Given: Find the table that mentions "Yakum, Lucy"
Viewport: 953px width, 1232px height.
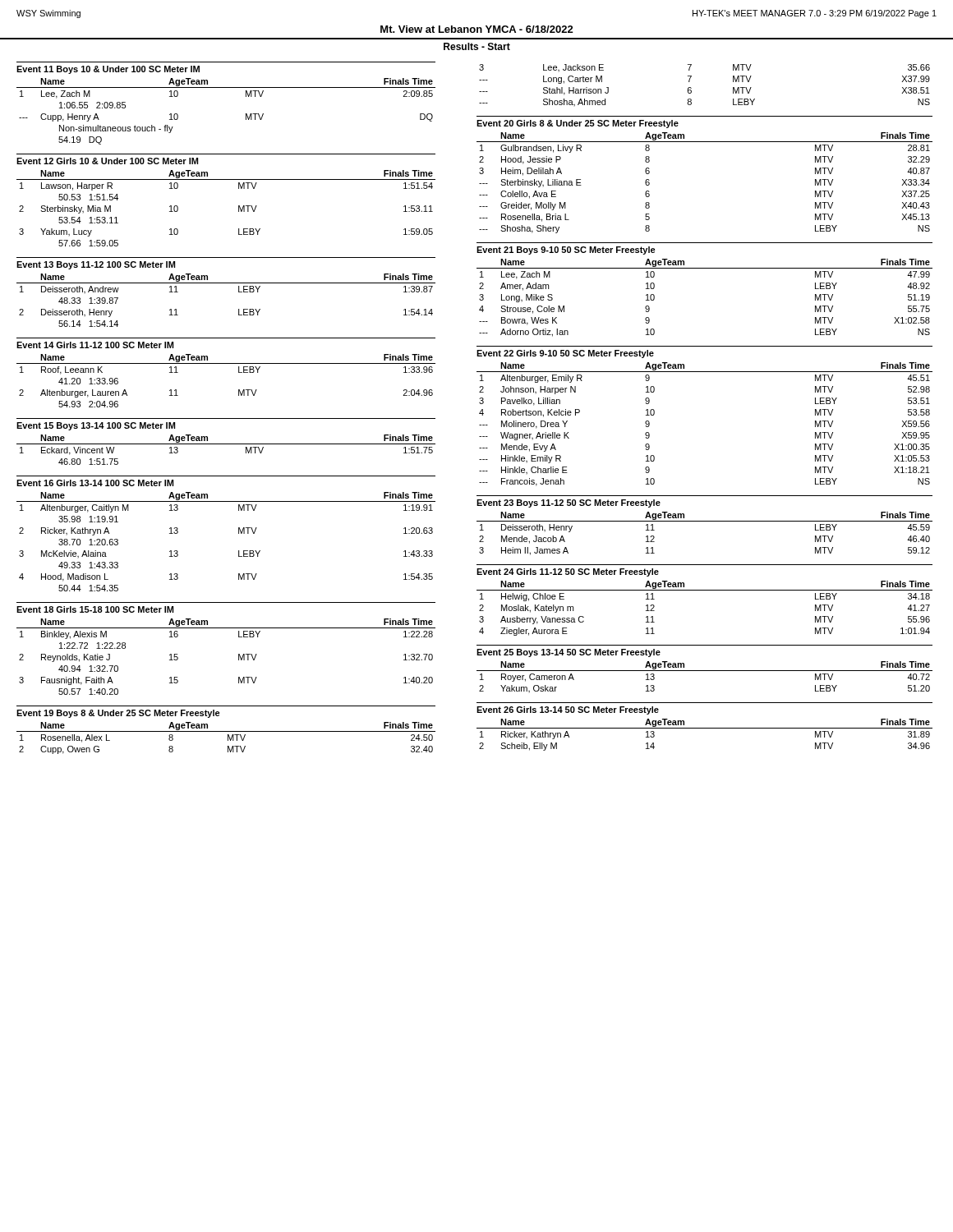Looking at the screenshot, I should click(226, 201).
